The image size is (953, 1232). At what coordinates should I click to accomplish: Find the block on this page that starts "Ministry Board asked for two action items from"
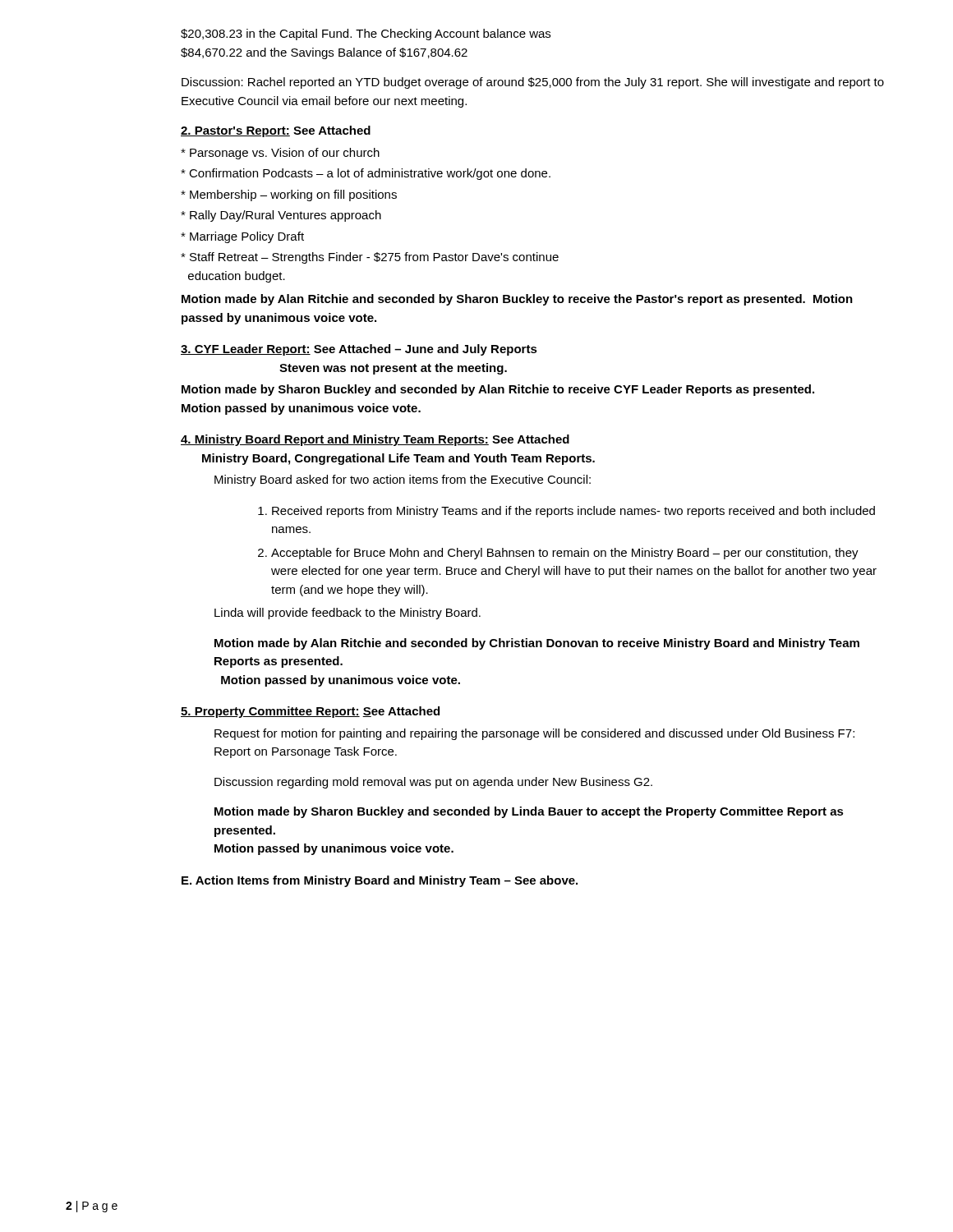(403, 479)
